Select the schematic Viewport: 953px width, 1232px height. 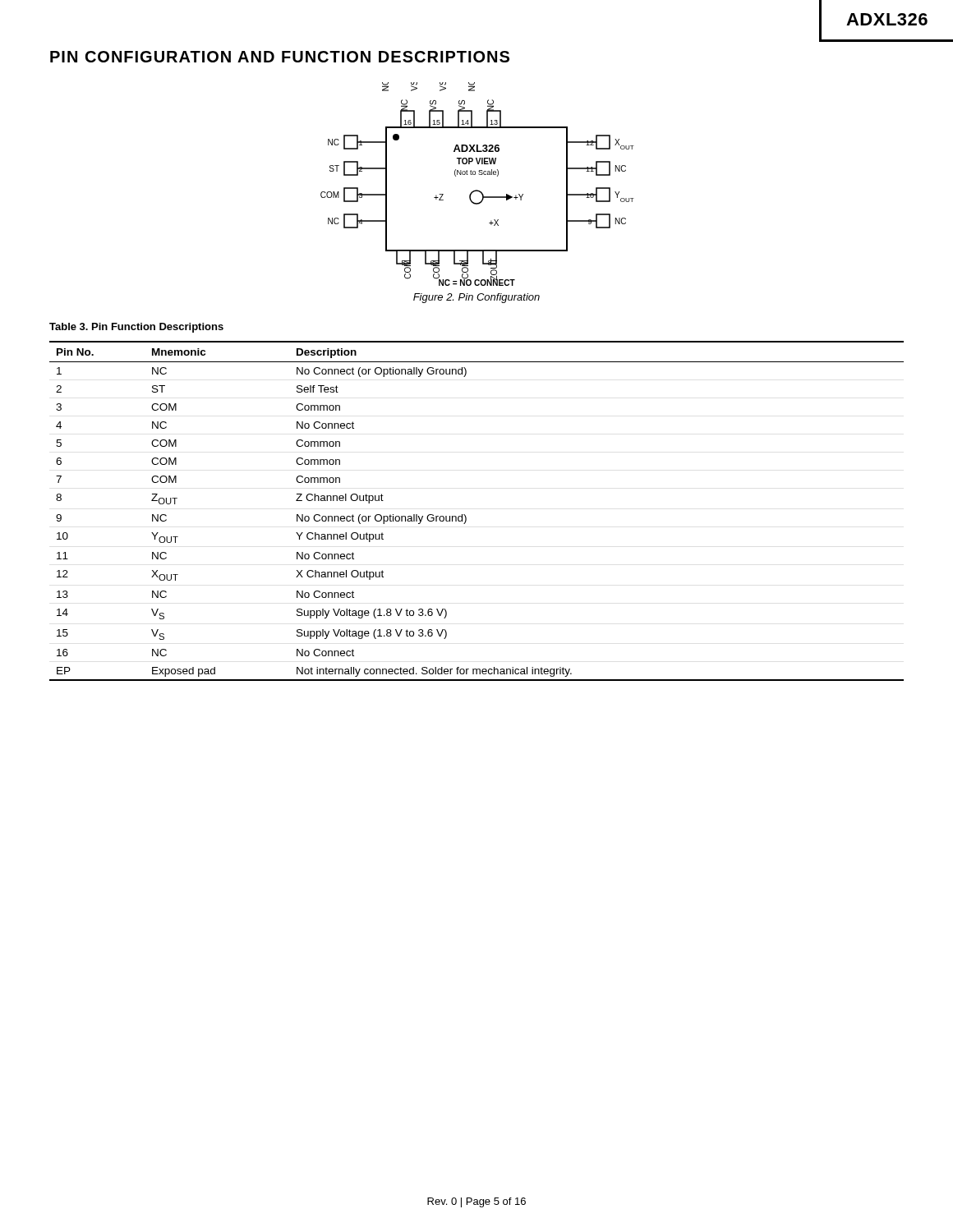coord(476,193)
